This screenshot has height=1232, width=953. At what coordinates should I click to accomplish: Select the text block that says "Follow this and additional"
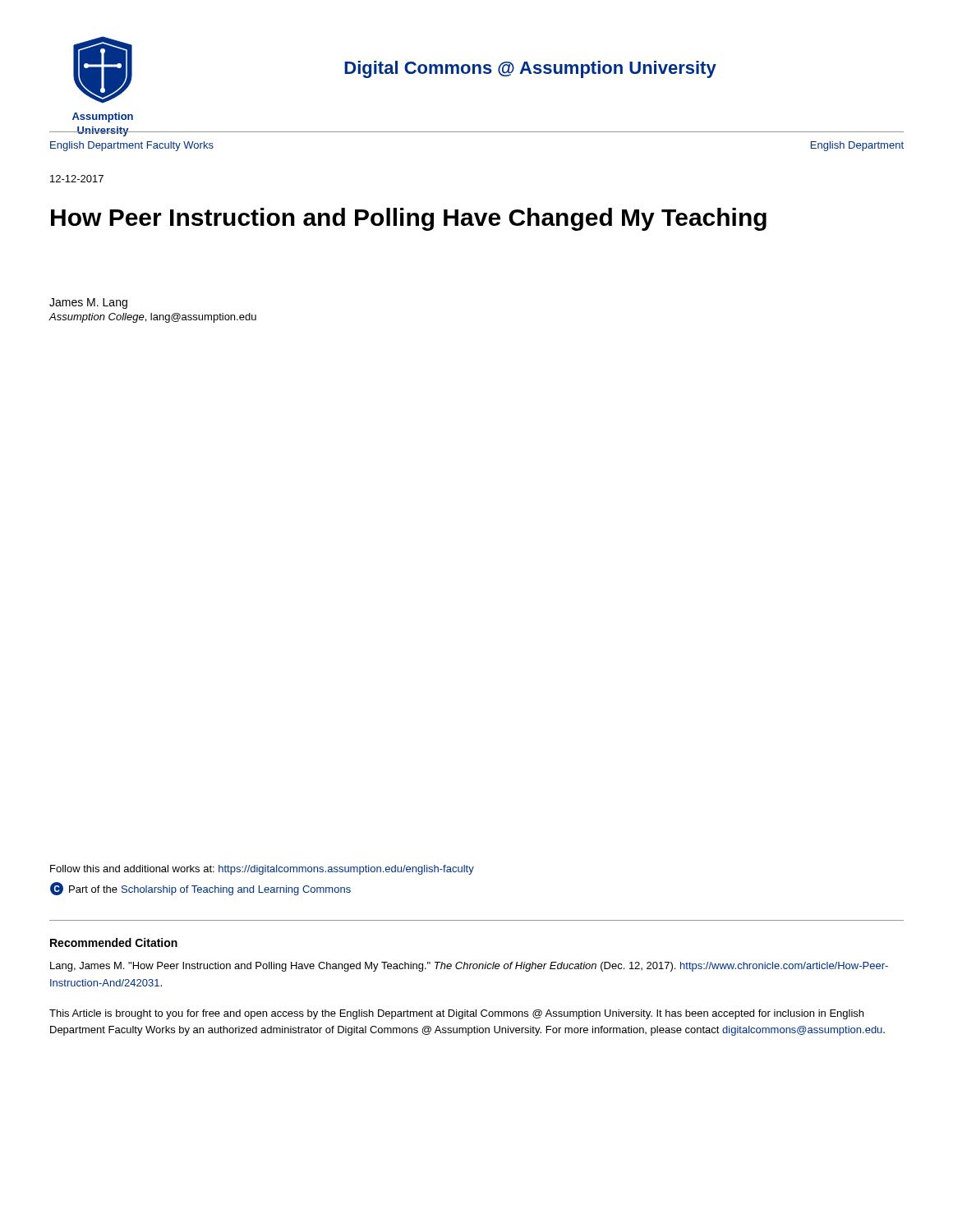(262, 869)
